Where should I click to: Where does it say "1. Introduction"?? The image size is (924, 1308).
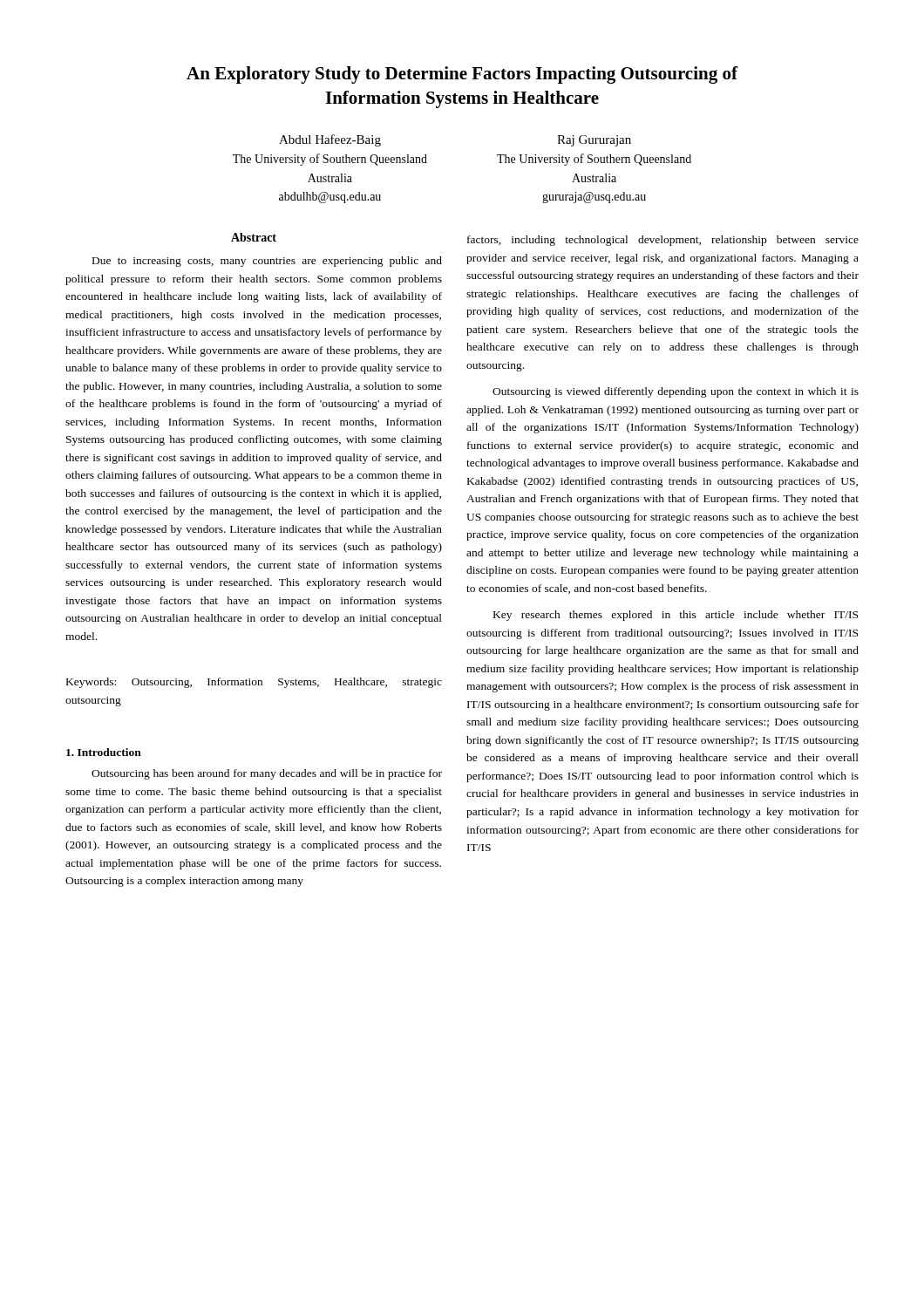pos(103,752)
